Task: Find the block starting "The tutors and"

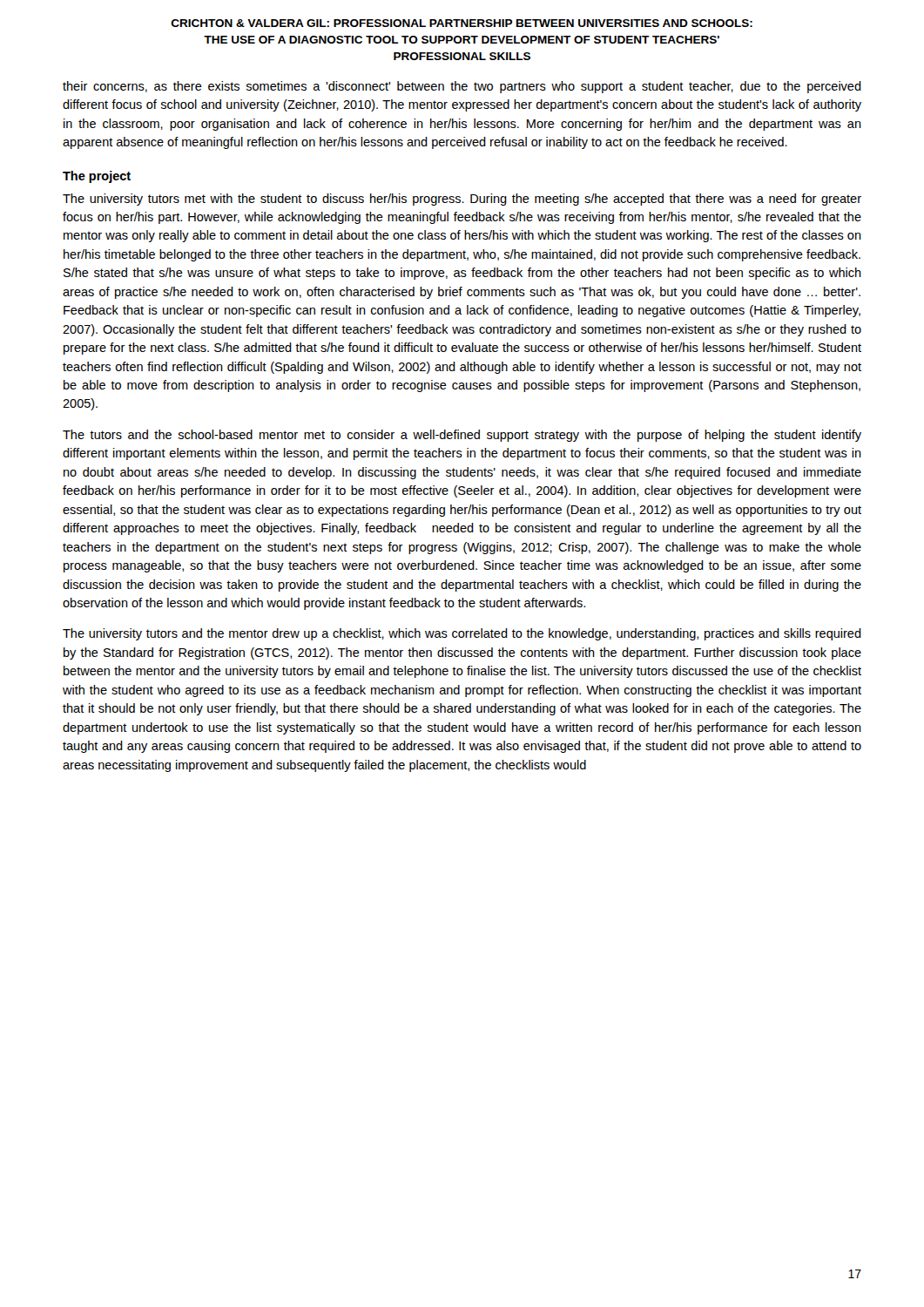Action: (462, 519)
